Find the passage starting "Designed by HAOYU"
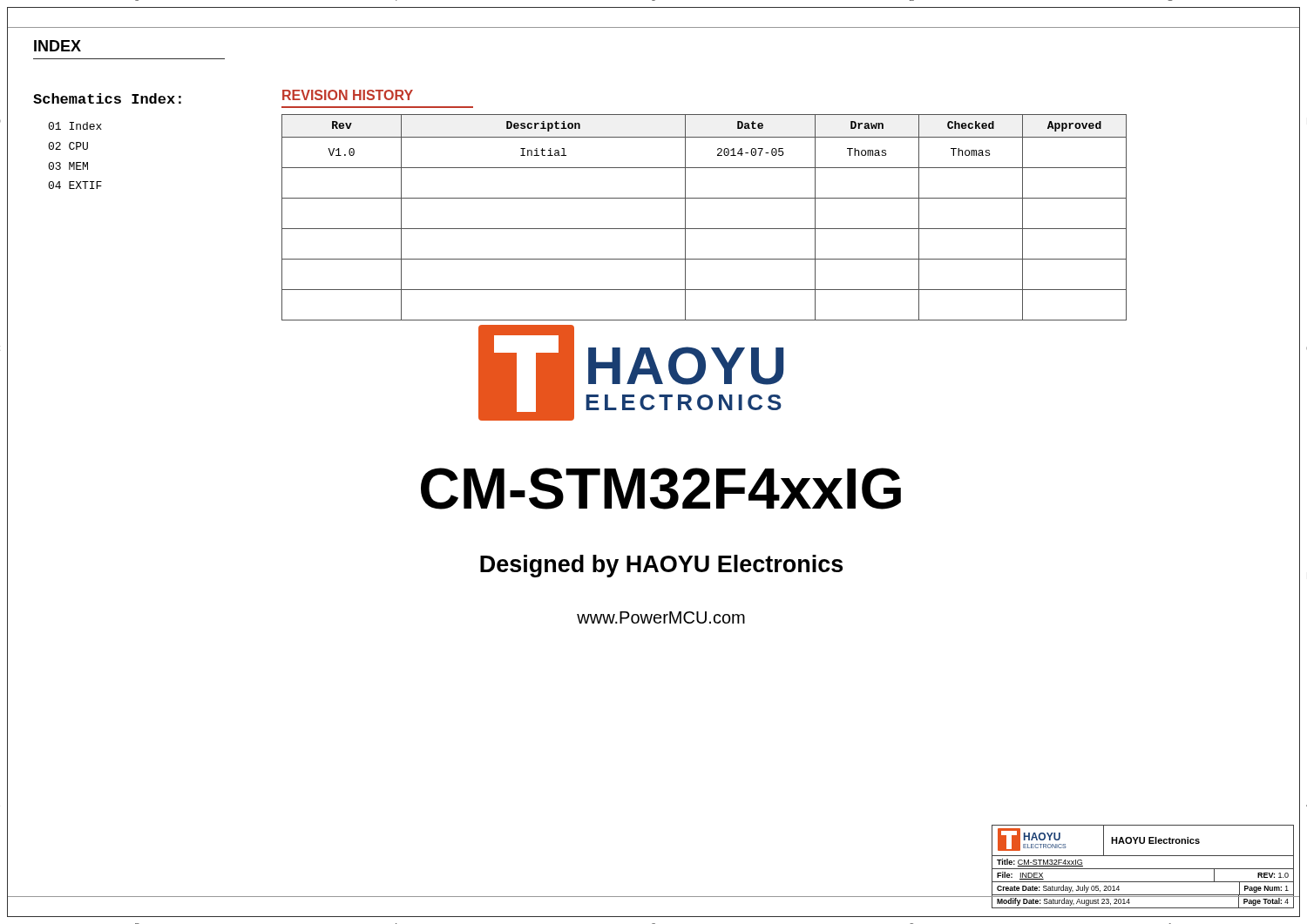 click(661, 564)
